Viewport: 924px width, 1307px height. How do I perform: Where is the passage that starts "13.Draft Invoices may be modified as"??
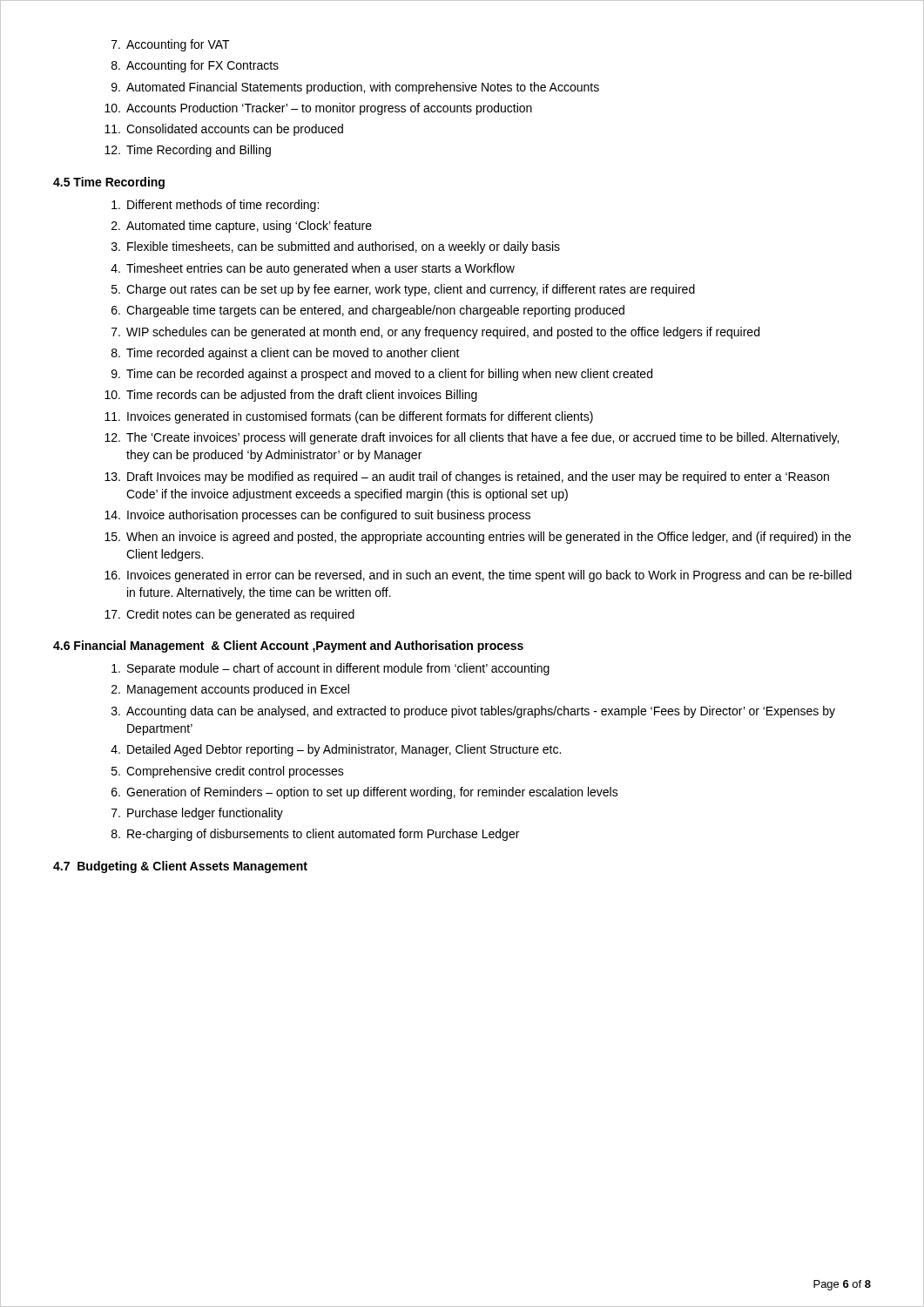[x=480, y=485]
